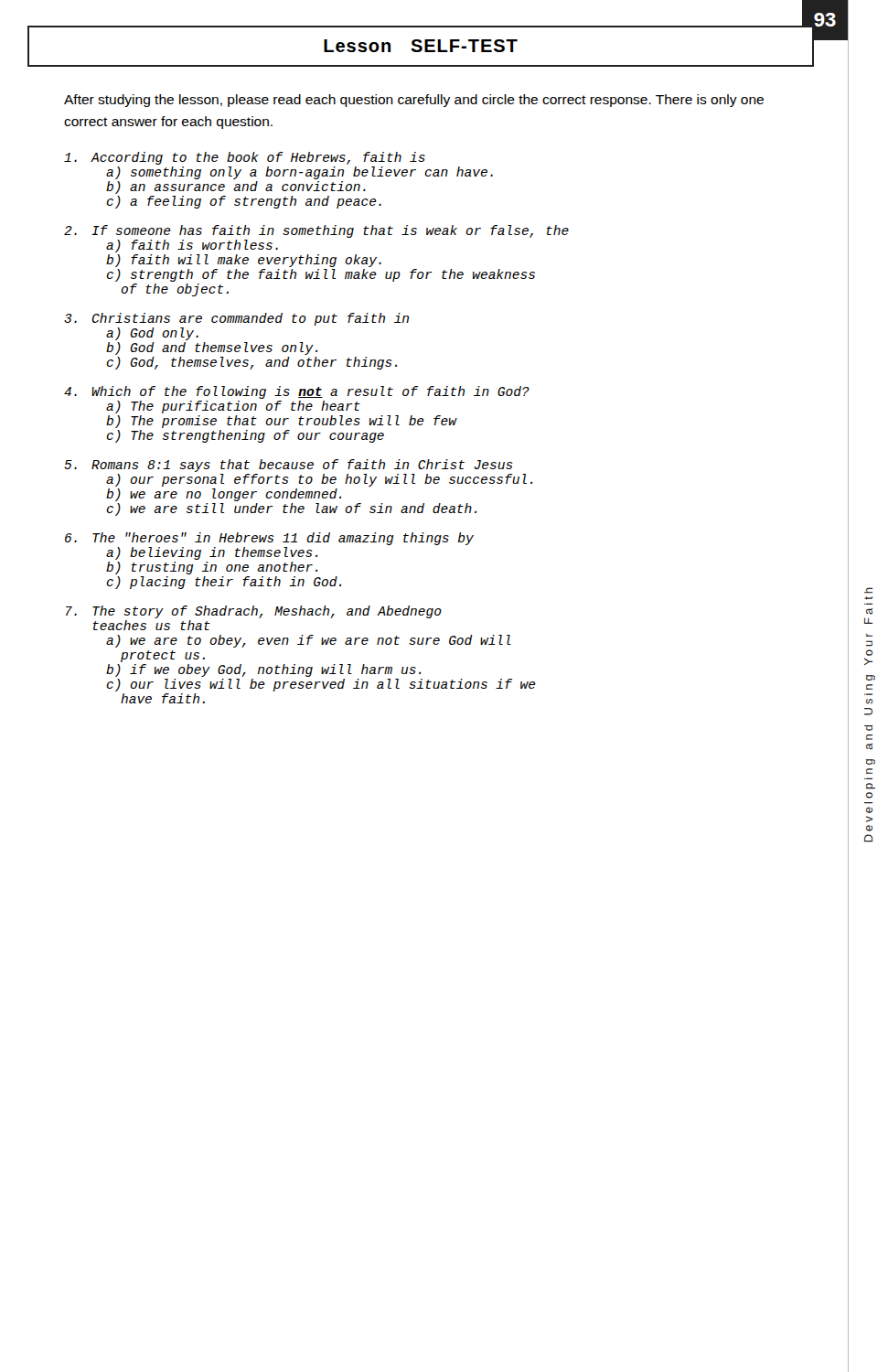Locate the block of text that opens with "3. Christians are commanded"
Viewport: 888px width, 1372px height.
tap(237, 341)
